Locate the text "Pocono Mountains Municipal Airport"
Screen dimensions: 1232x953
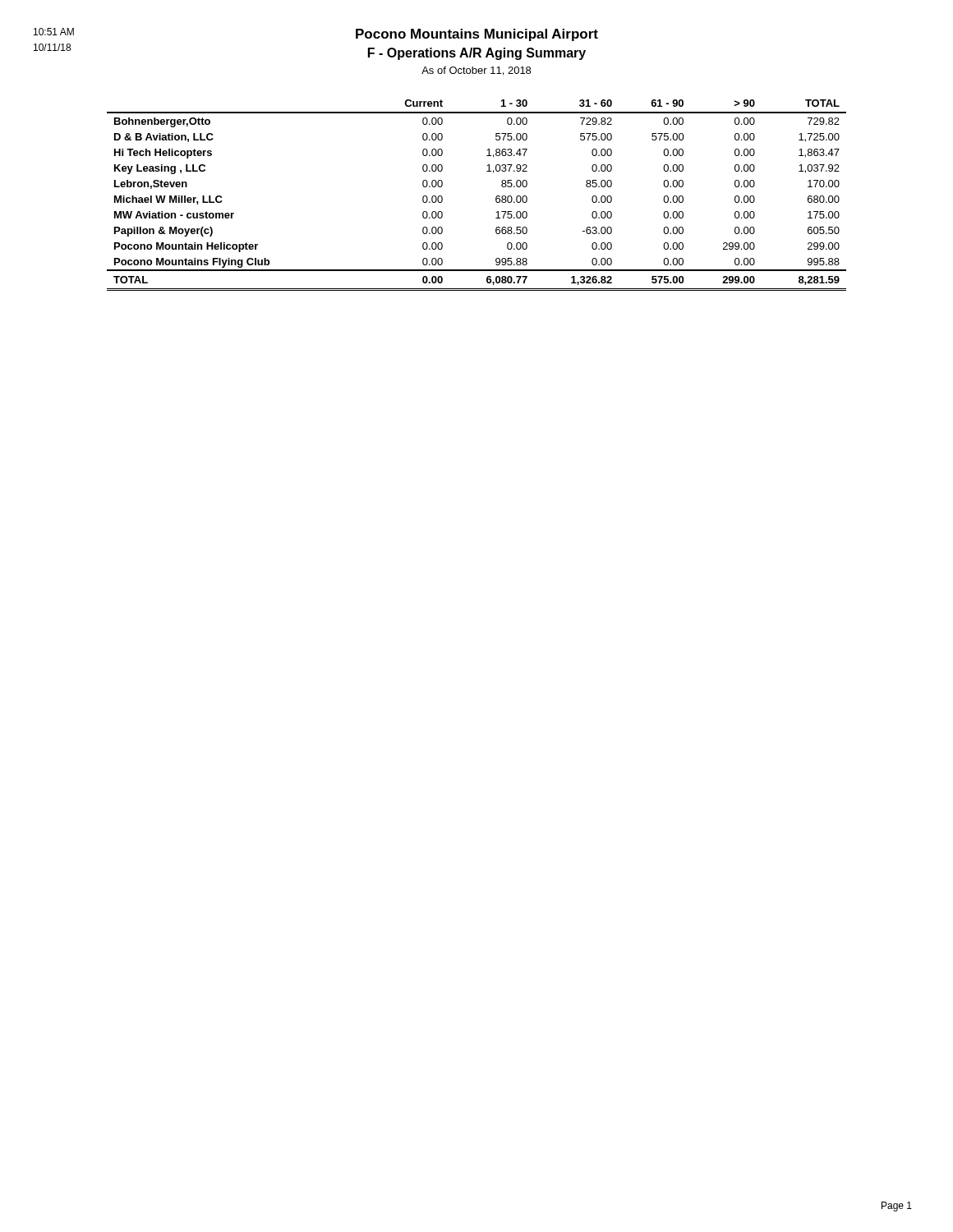pos(476,34)
